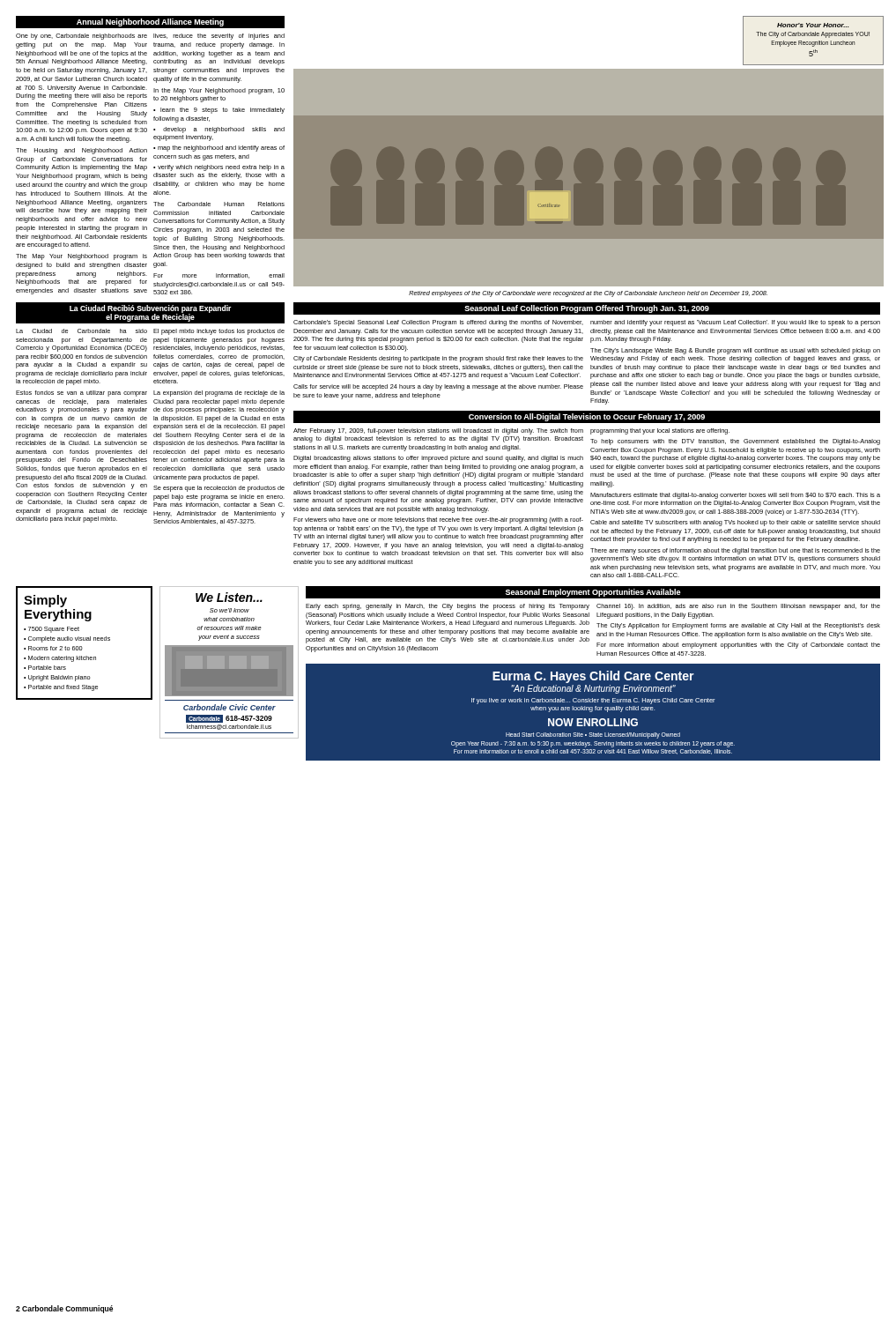Point to the region starting "La Ciudad de Carbondale"
This screenshot has width=896, height=1322.
point(150,427)
